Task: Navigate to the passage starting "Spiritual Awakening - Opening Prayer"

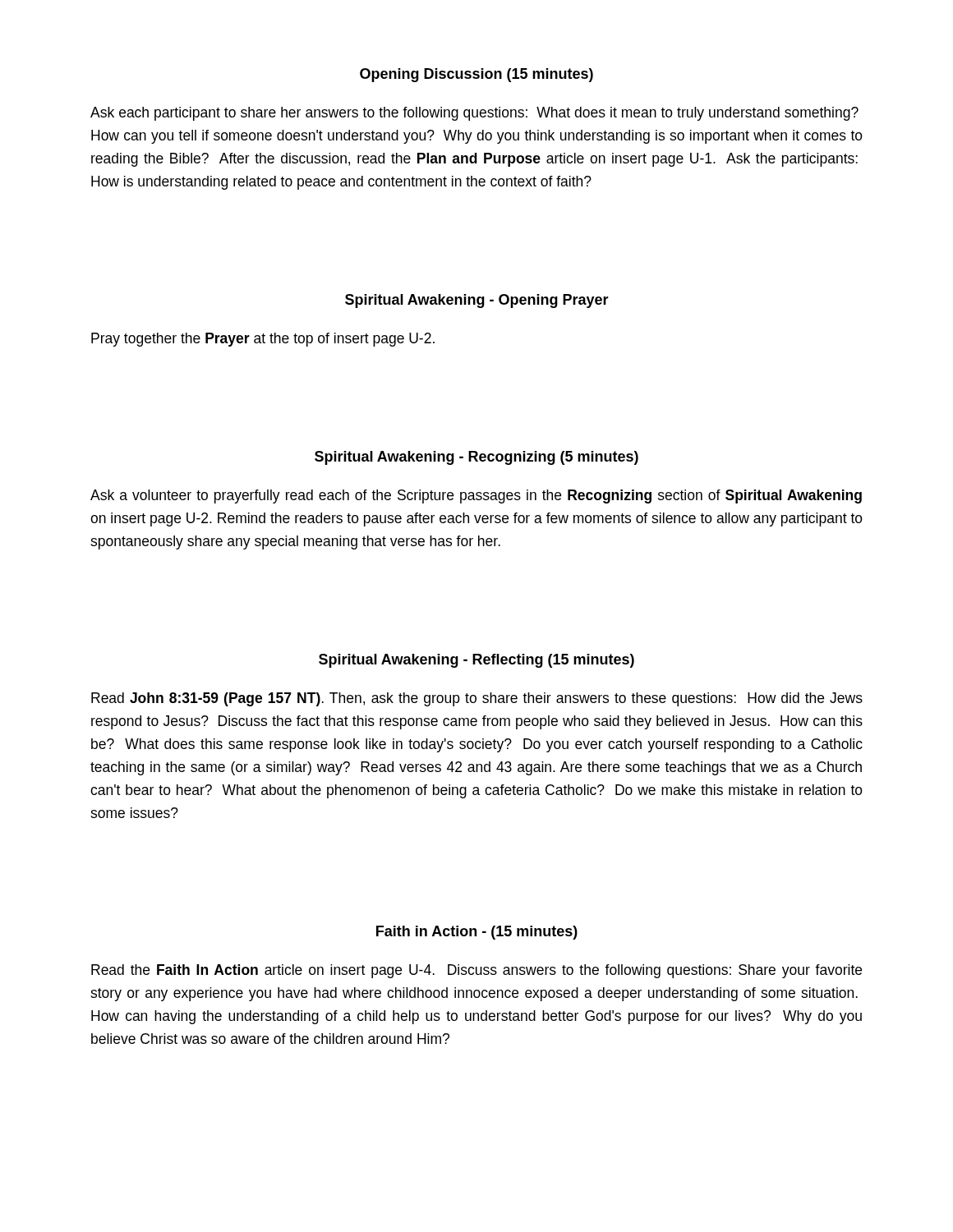Action: pos(476,300)
